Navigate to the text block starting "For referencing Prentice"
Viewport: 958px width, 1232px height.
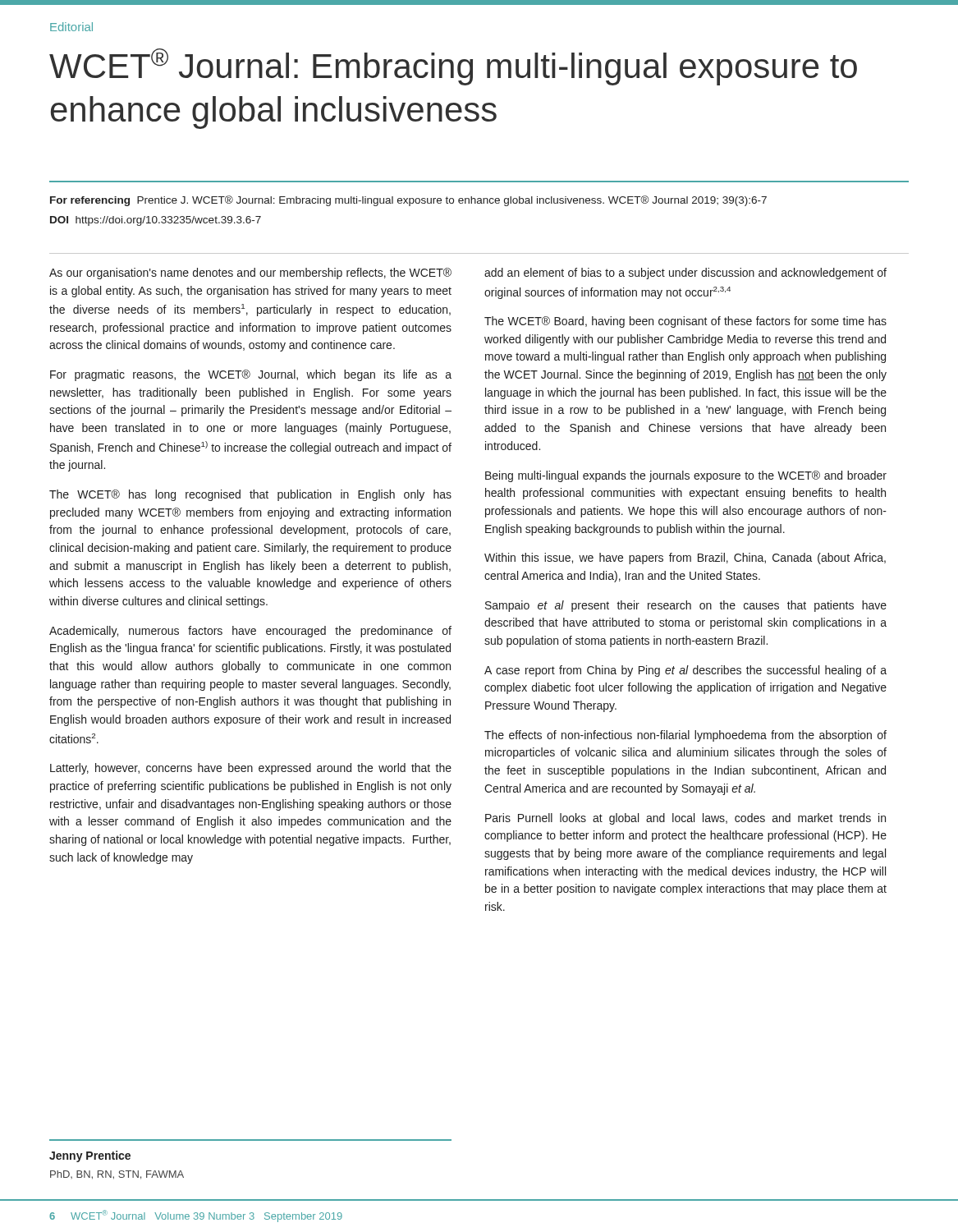479,211
